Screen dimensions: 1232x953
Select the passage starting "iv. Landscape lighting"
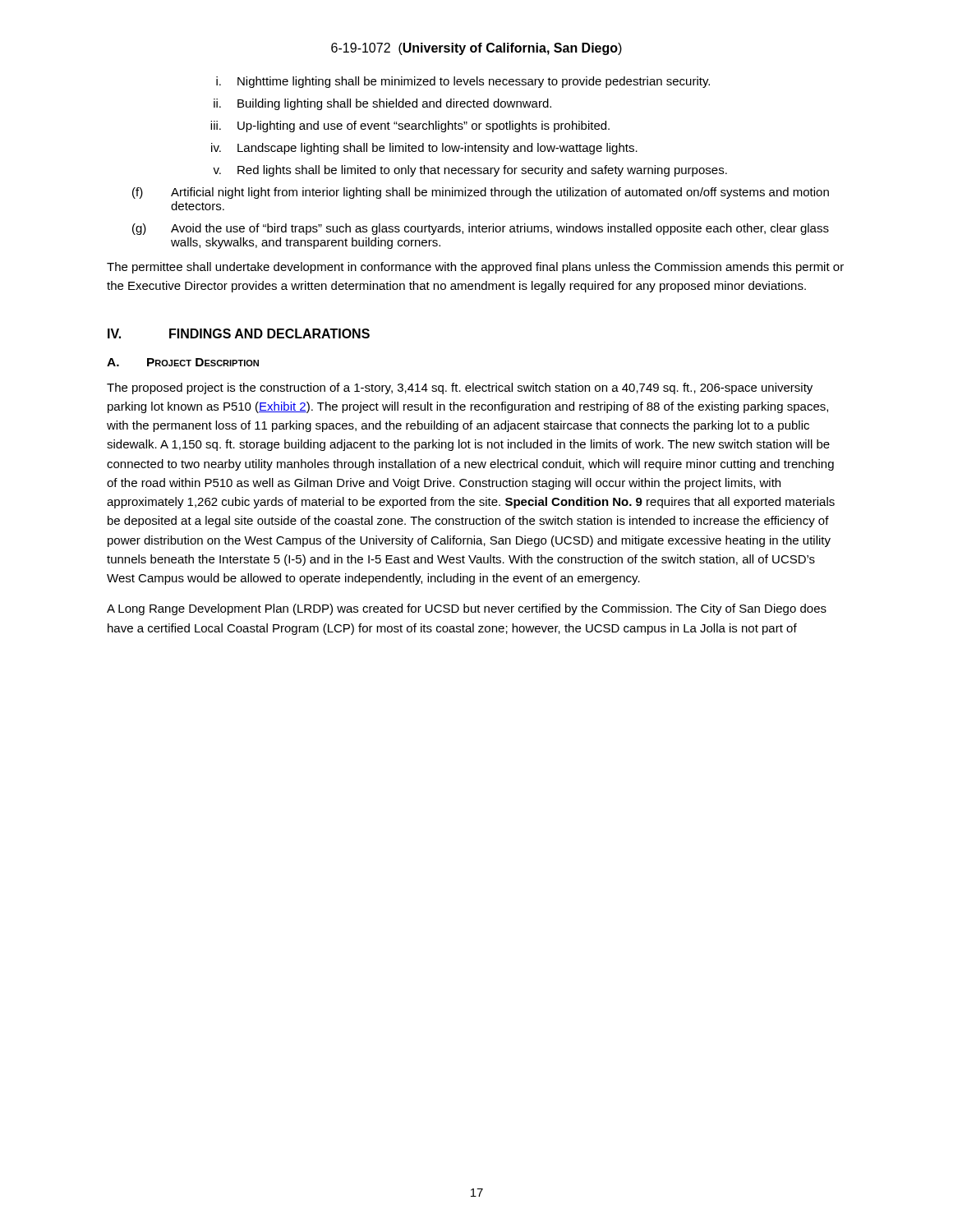point(509,147)
